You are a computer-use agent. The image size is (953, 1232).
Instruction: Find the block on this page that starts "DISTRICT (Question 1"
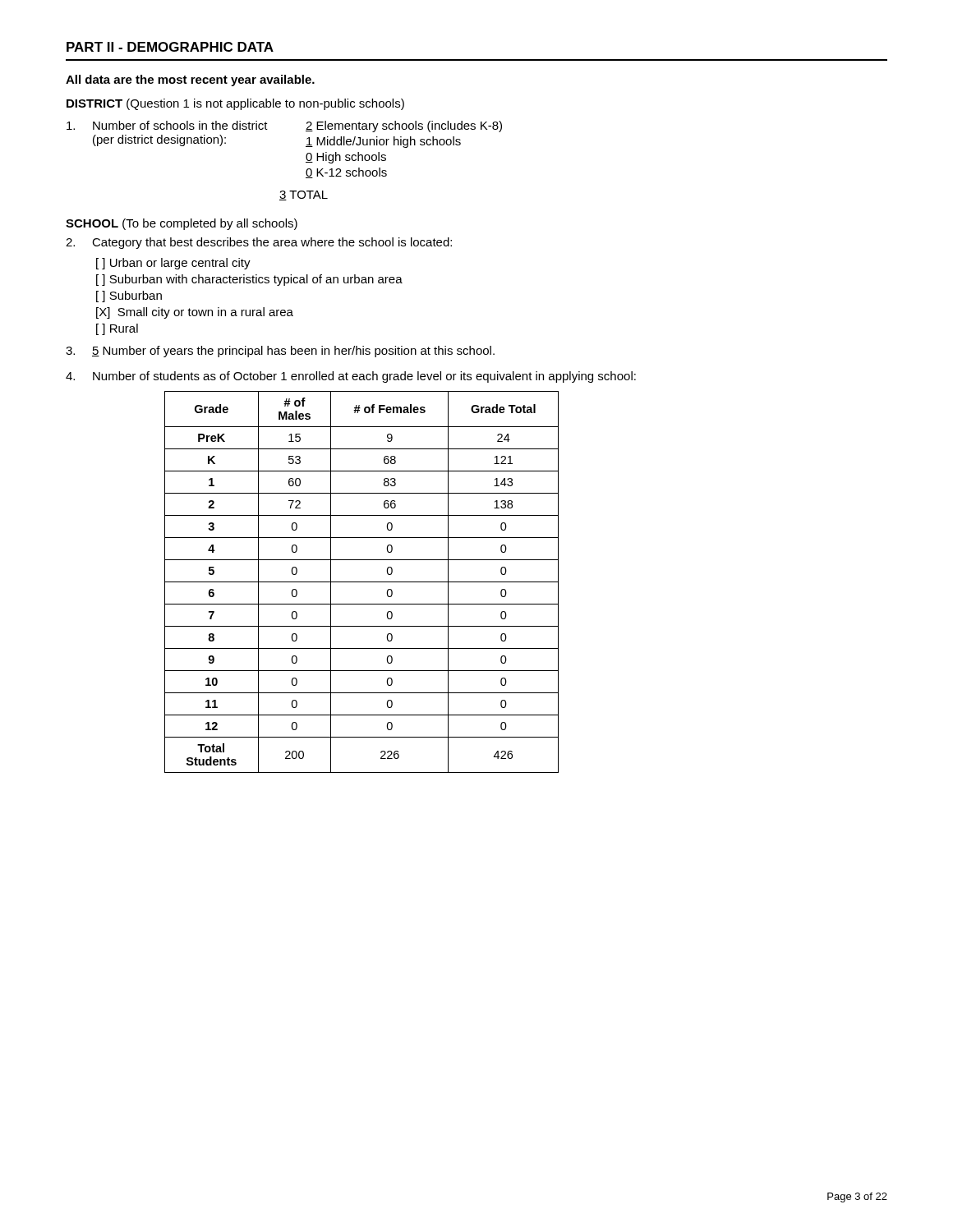pos(235,103)
